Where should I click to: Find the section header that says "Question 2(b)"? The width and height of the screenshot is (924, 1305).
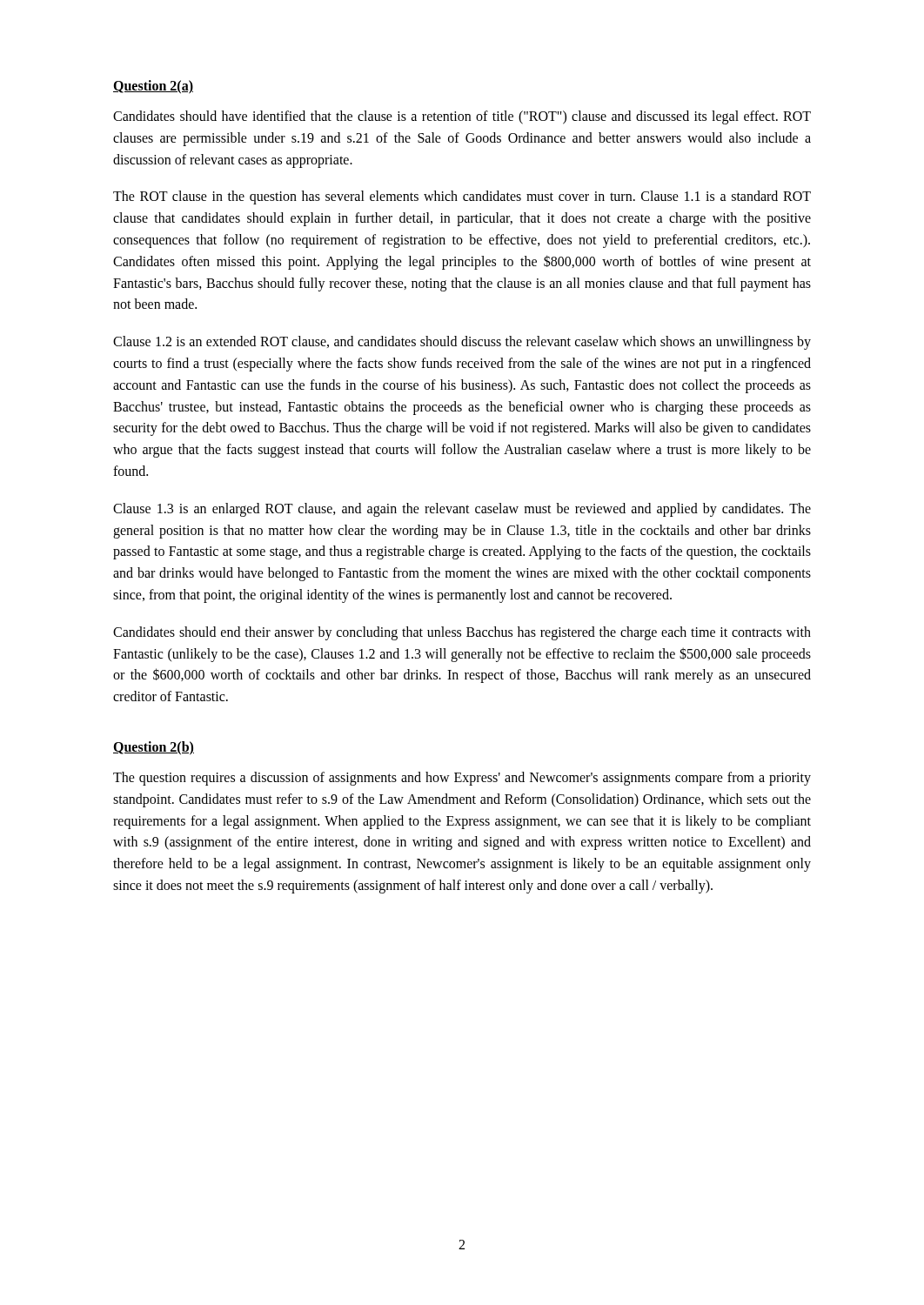pos(154,747)
